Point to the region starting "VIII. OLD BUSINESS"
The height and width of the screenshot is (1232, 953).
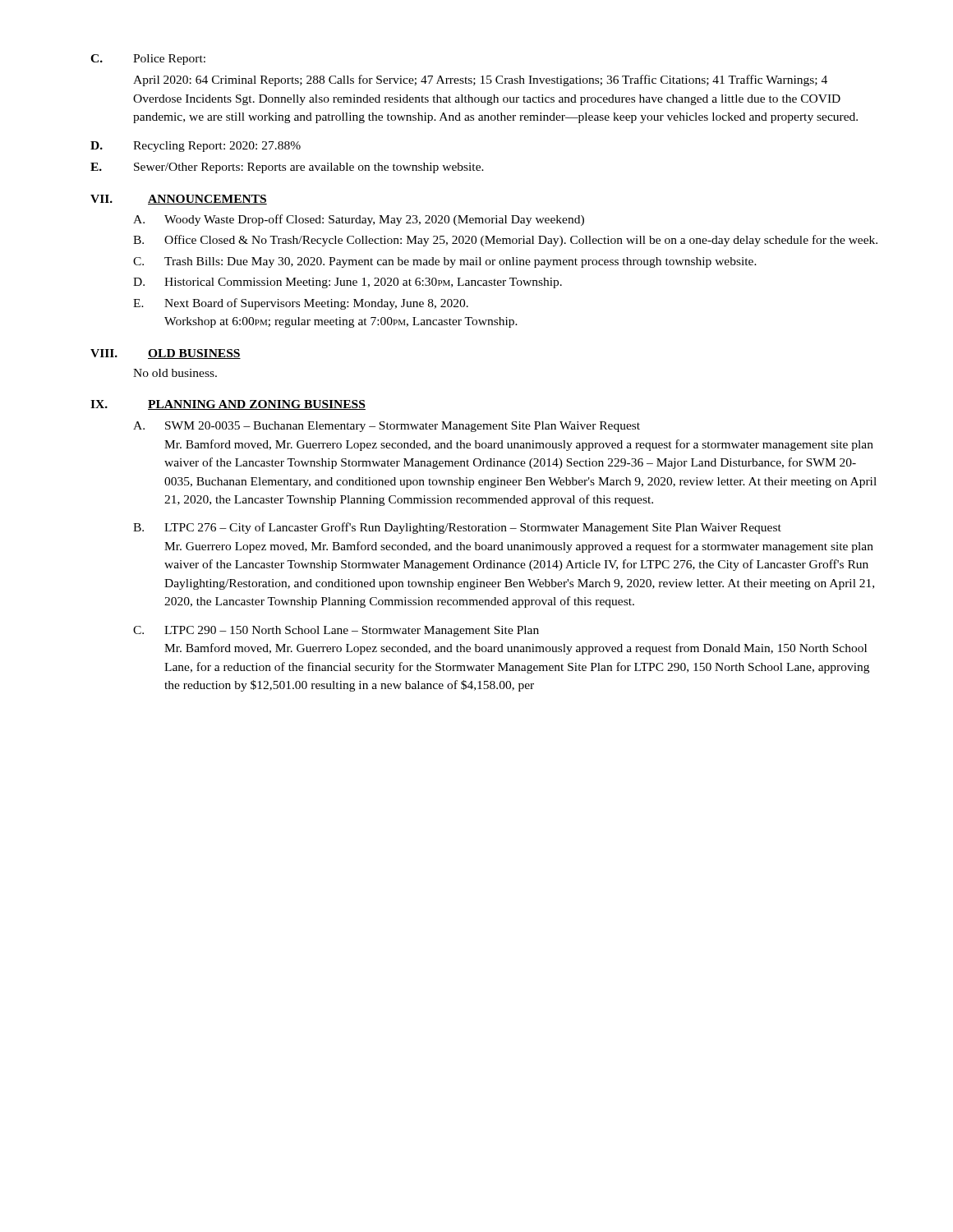pyautogui.click(x=165, y=353)
